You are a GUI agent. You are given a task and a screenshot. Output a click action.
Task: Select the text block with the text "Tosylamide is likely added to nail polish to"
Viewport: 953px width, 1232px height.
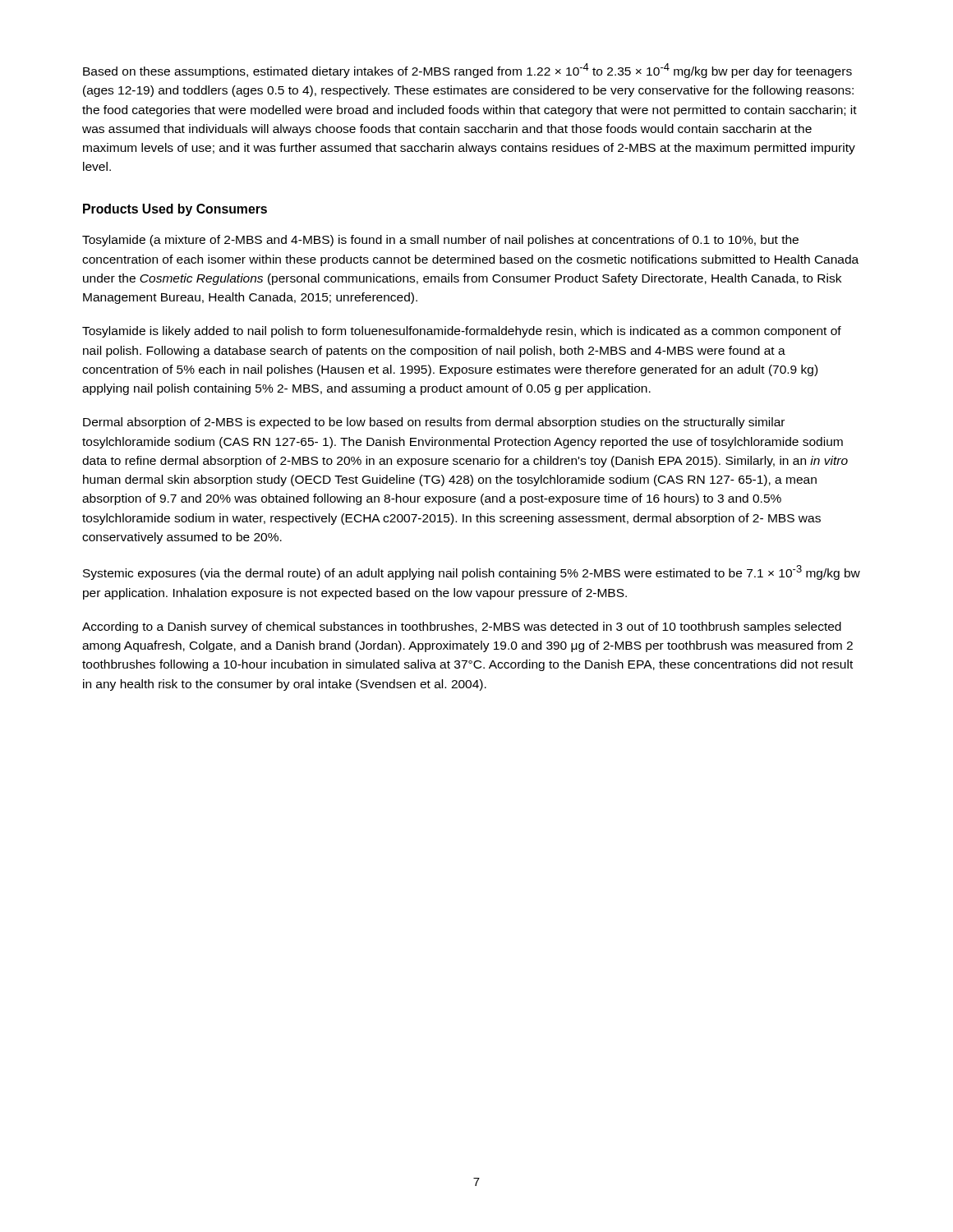click(x=462, y=359)
